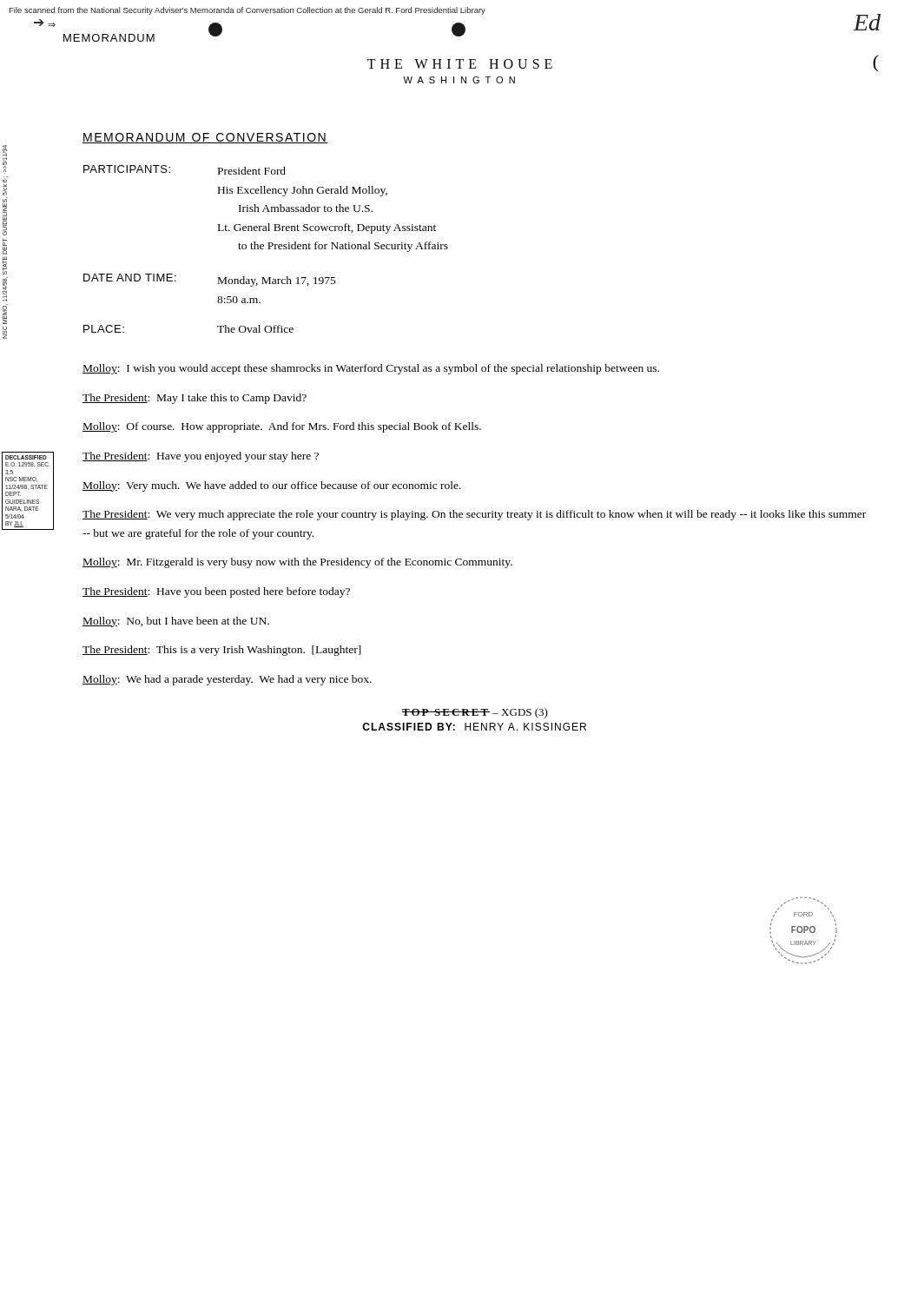This screenshot has height=1303, width=924.
Task: Where is the passage that starts "Molloy: Of course."?
Action: click(x=282, y=426)
